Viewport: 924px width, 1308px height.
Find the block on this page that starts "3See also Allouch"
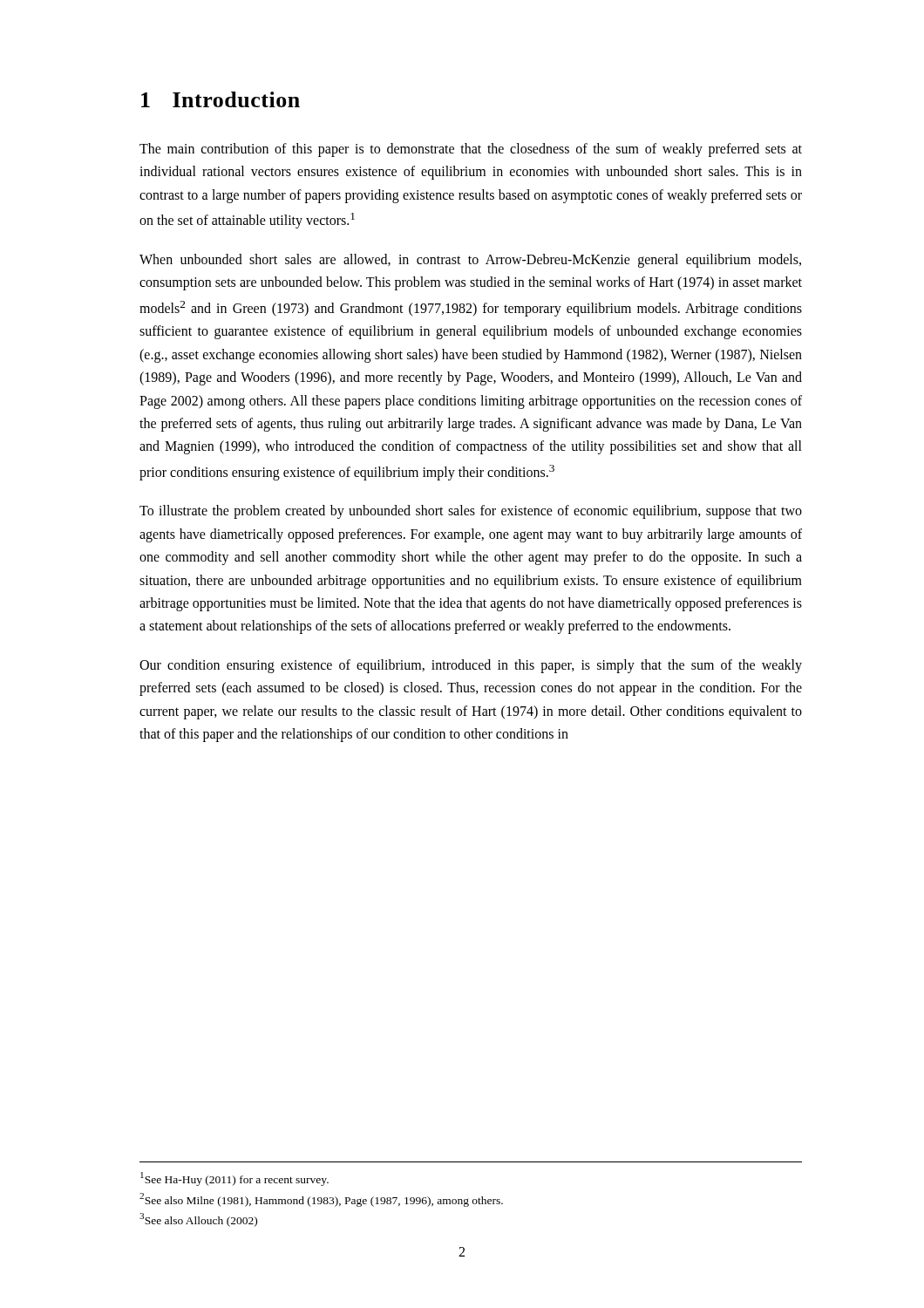pyautogui.click(x=199, y=1219)
